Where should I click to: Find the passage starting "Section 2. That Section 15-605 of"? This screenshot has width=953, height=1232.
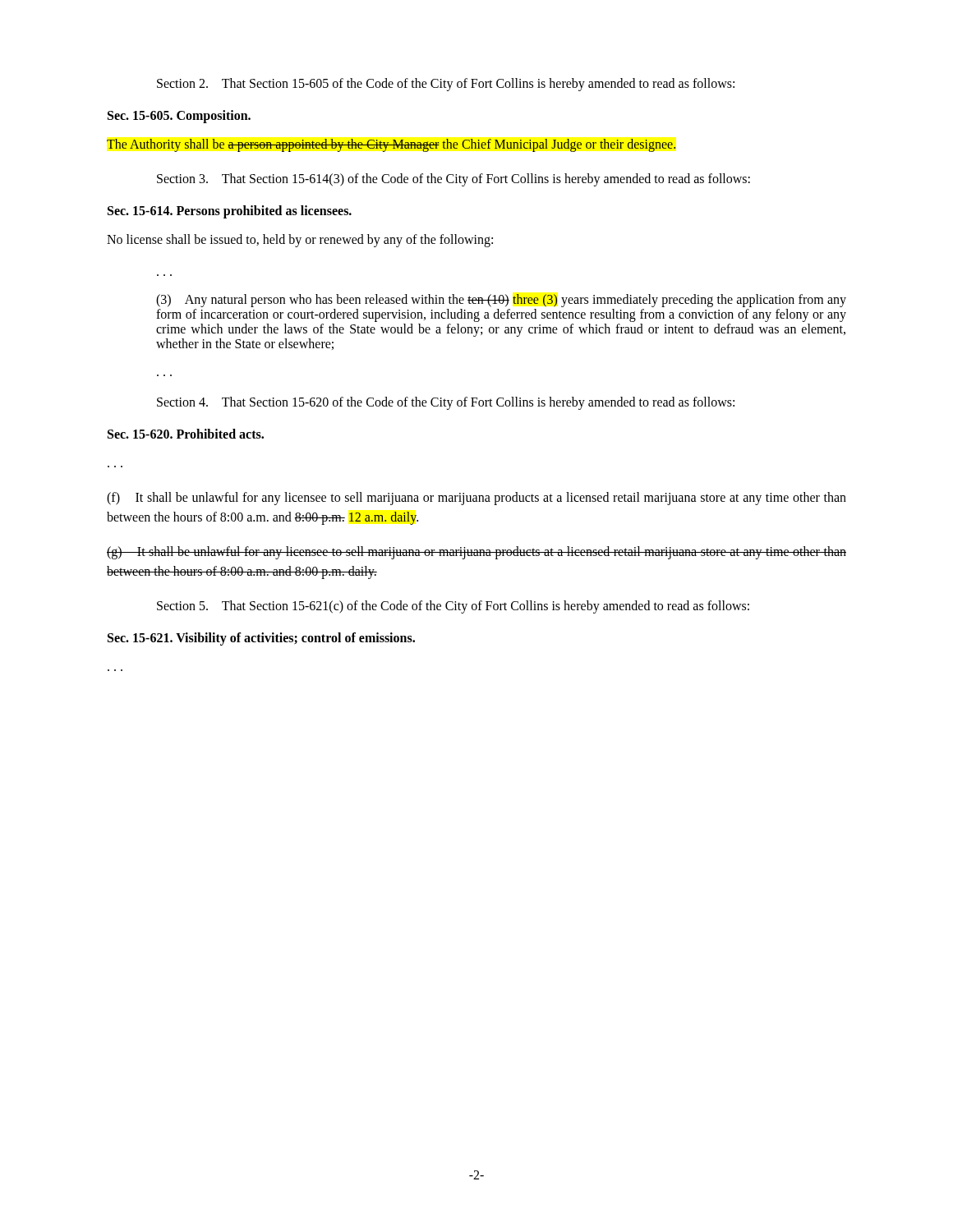click(x=446, y=83)
